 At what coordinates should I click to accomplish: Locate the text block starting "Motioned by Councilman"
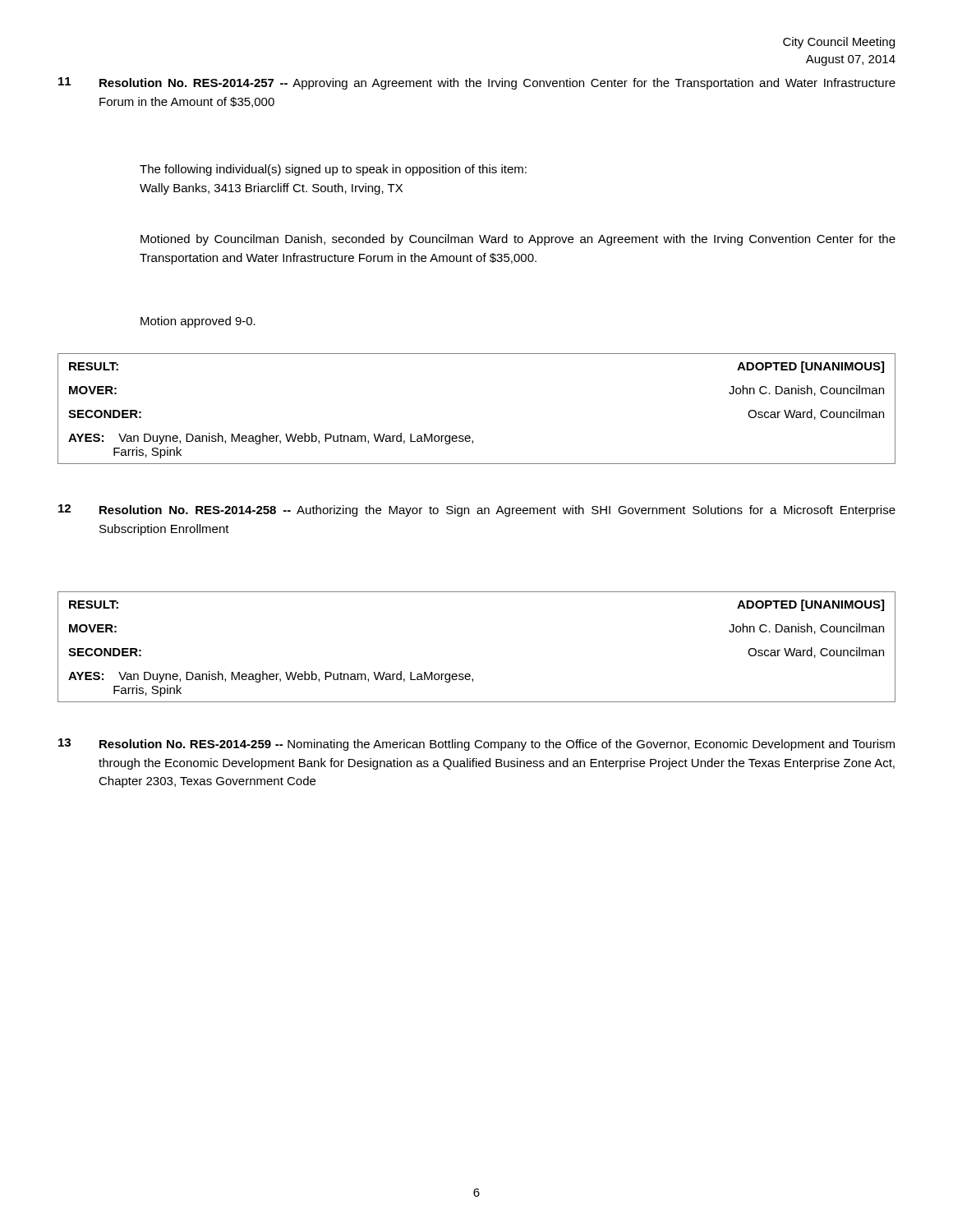(x=518, y=248)
